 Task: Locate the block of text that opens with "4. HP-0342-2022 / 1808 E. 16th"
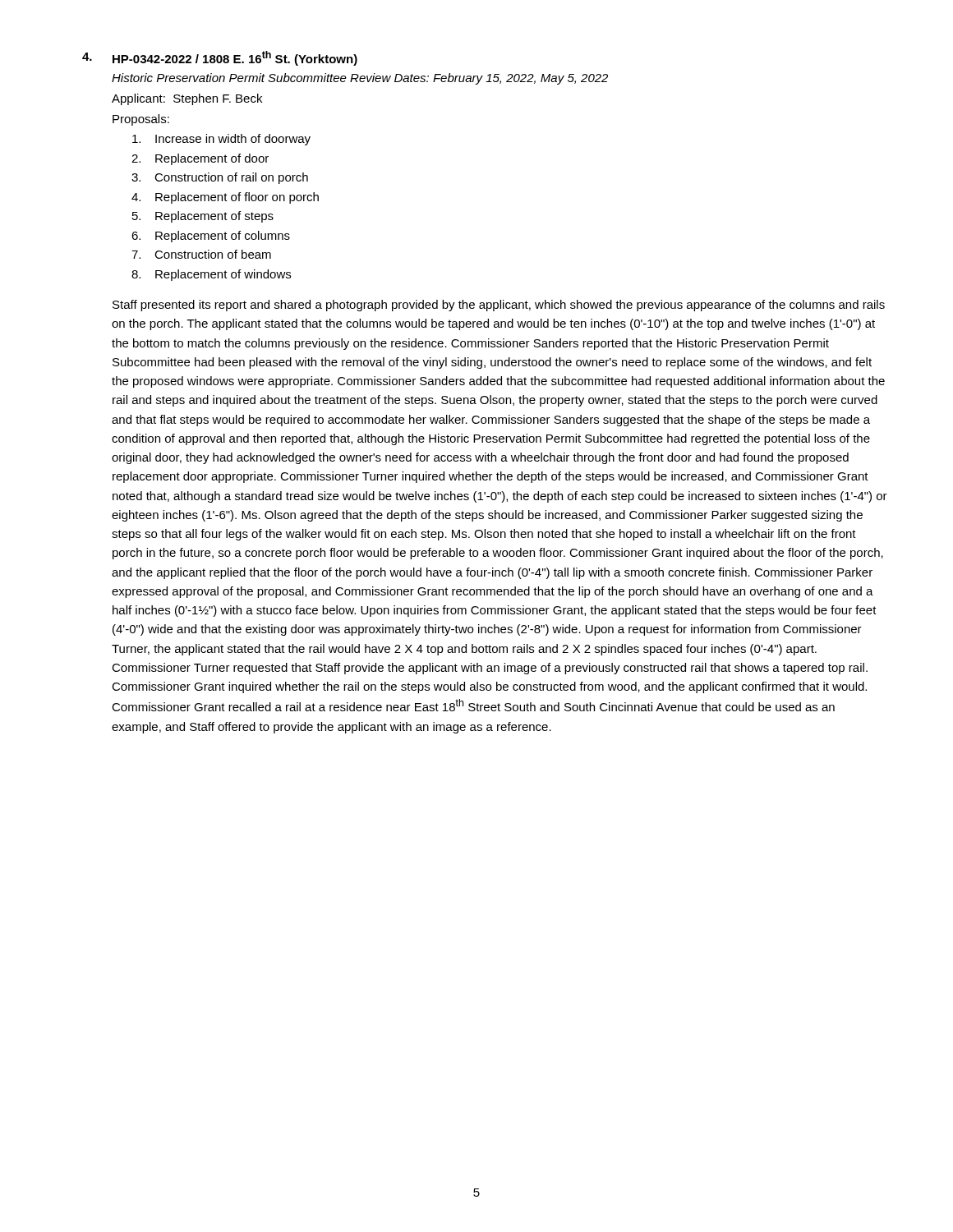[x=485, y=89]
